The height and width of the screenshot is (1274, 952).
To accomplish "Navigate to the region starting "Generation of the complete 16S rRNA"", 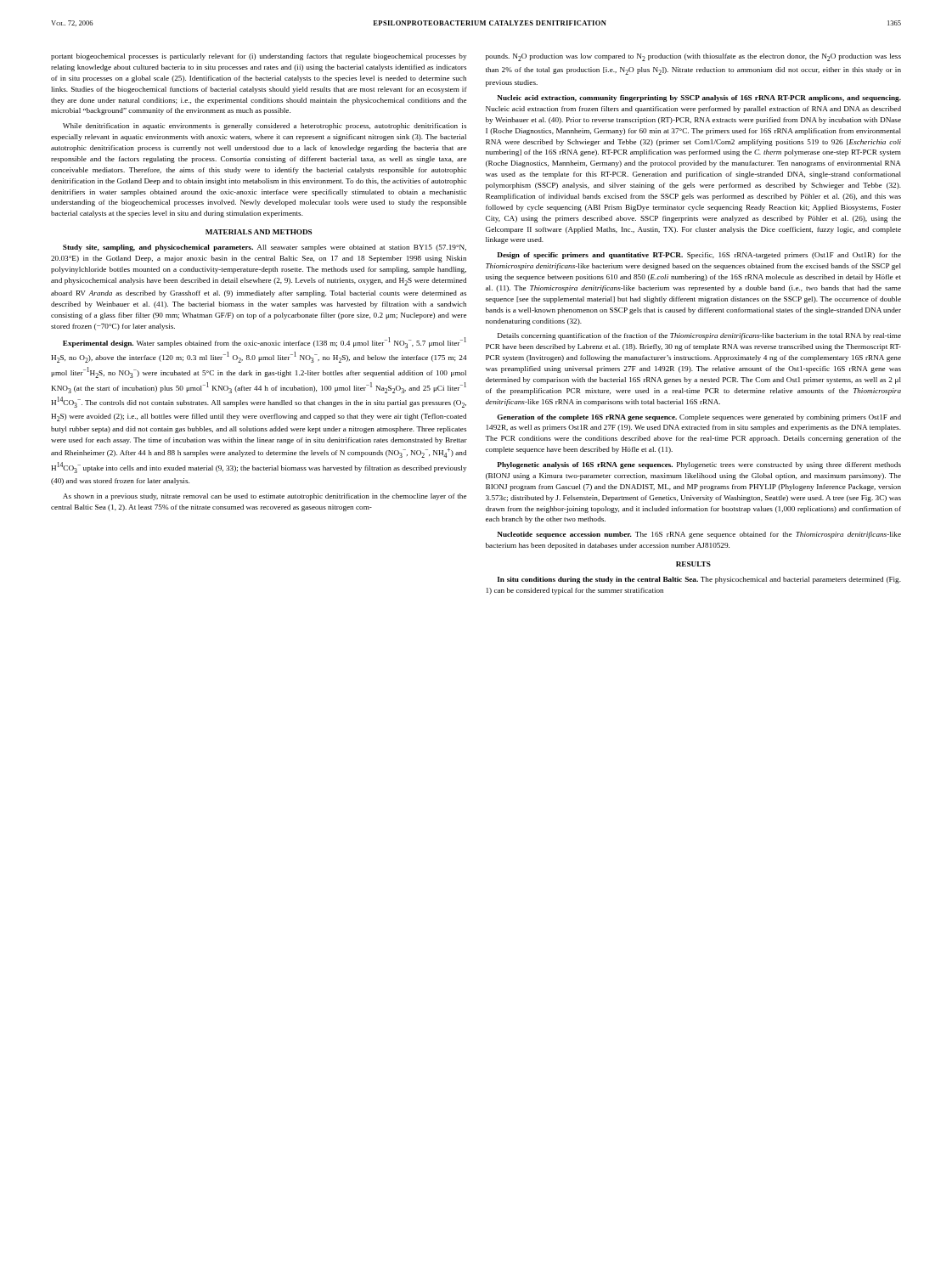I will [693, 433].
